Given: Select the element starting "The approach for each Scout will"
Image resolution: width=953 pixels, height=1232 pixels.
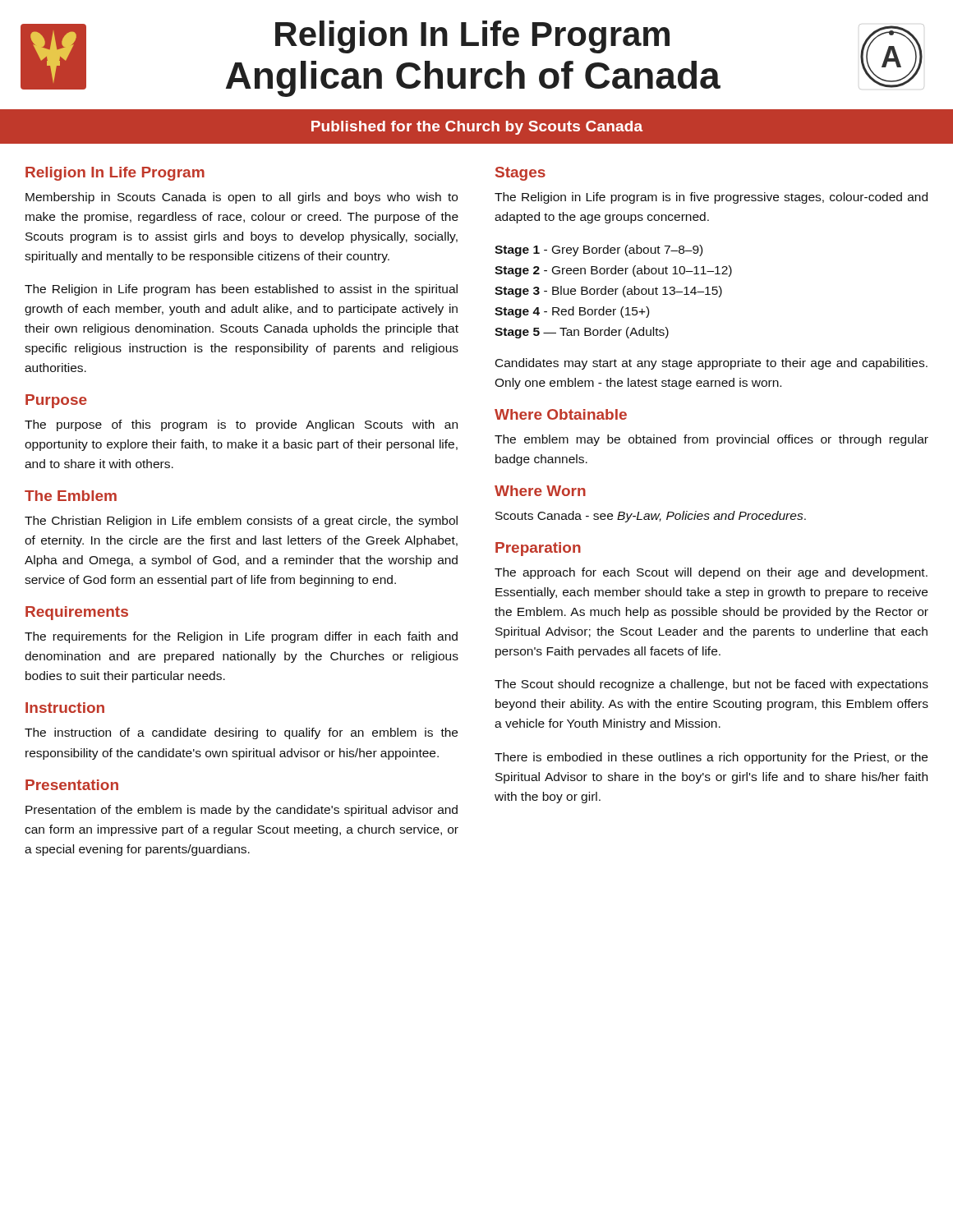Looking at the screenshot, I should [711, 612].
